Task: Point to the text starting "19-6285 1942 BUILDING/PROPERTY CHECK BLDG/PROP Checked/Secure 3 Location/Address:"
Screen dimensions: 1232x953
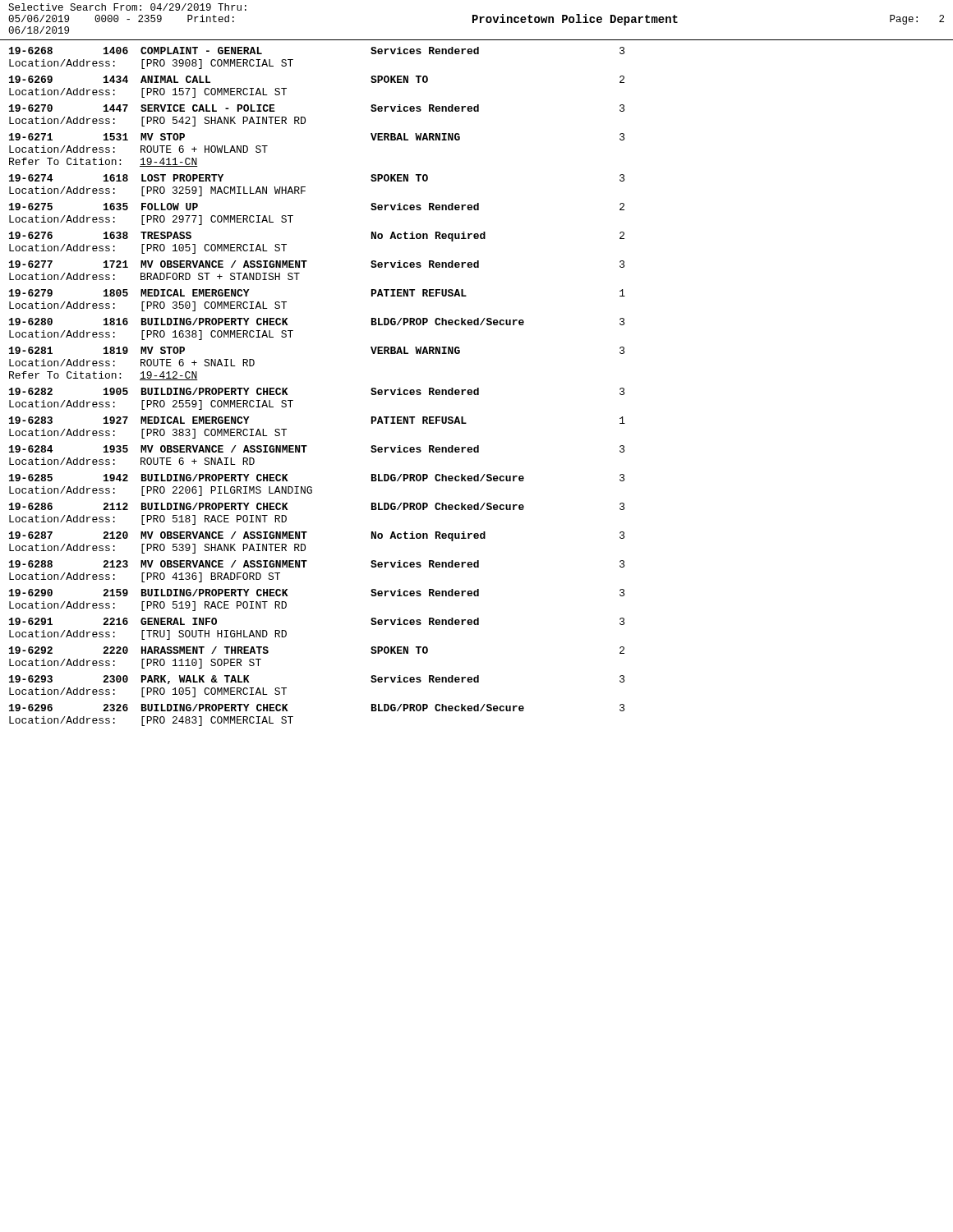Action: [x=476, y=485]
